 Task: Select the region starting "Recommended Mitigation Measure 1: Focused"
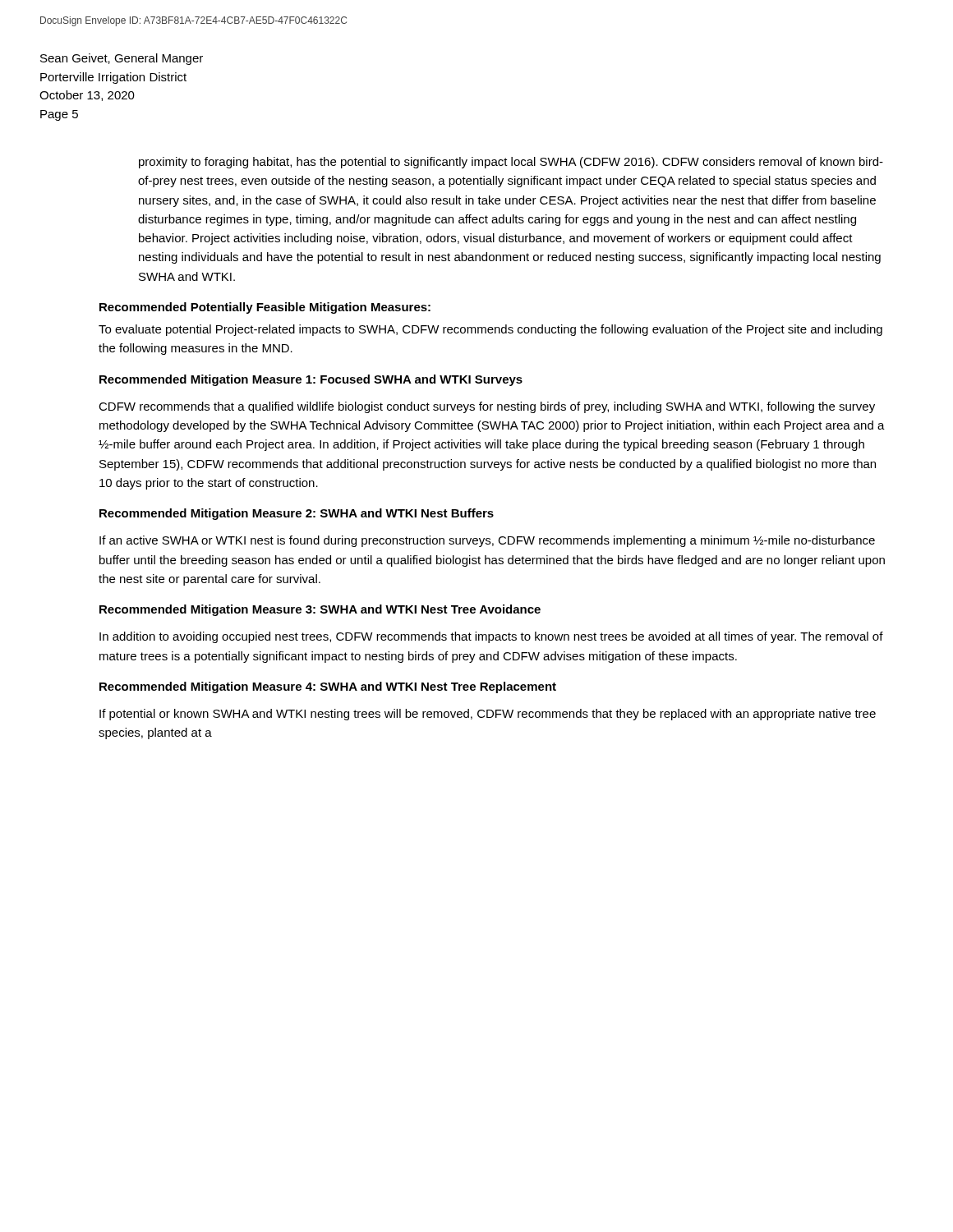[x=311, y=379]
